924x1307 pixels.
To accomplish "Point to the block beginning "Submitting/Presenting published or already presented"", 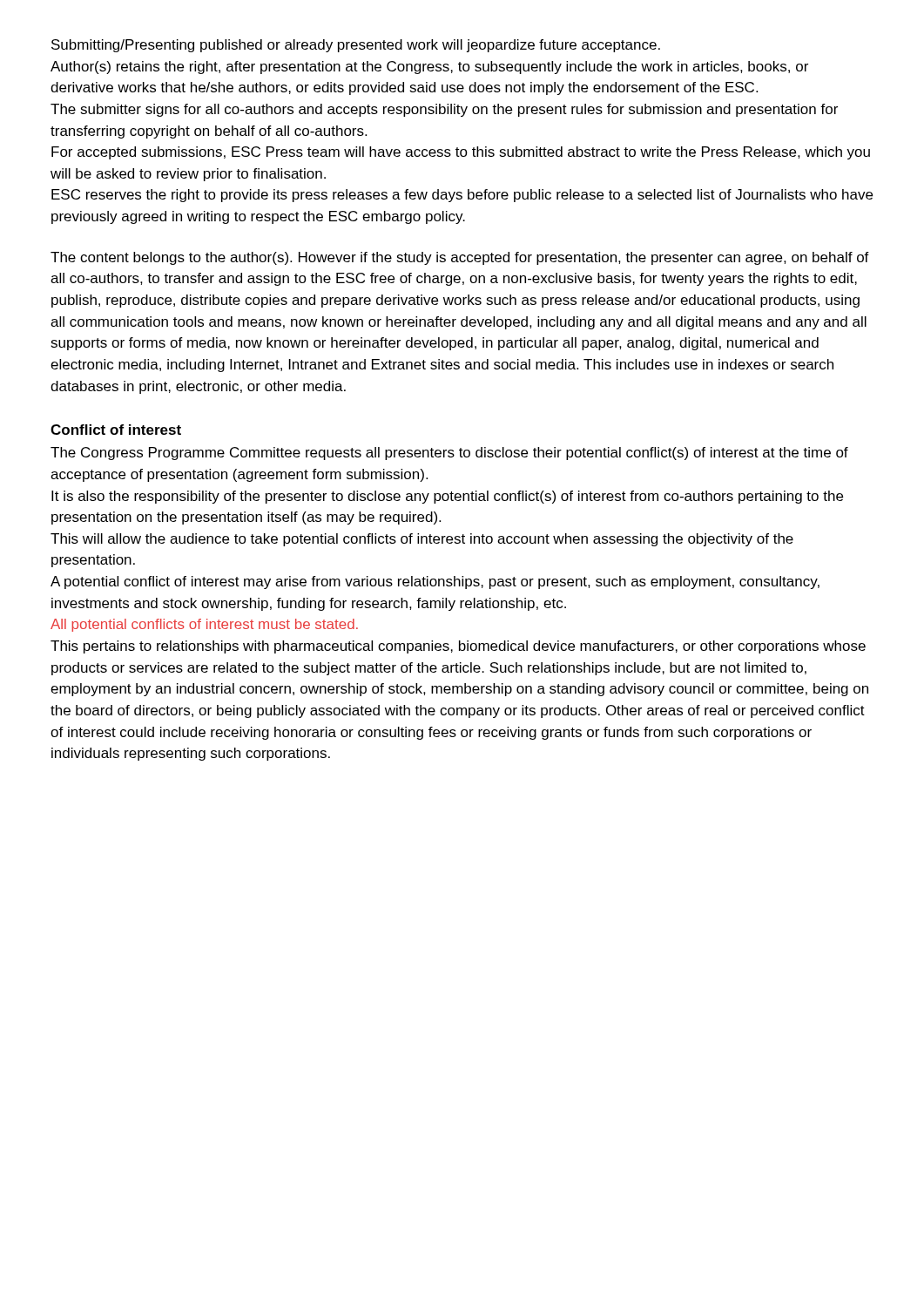I will click(x=356, y=45).
